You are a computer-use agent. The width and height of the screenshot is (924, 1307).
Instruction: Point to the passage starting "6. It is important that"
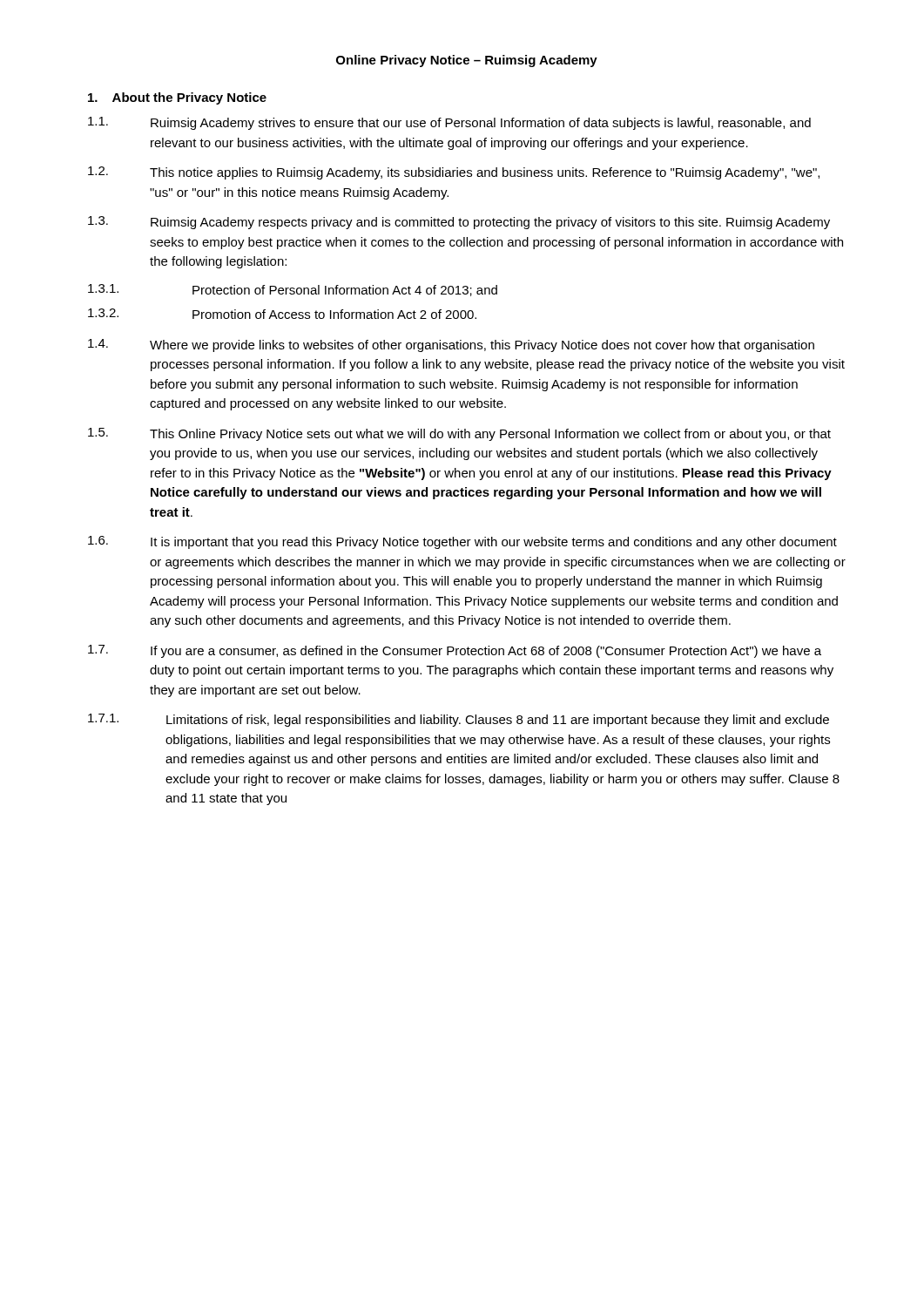click(466, 581)
